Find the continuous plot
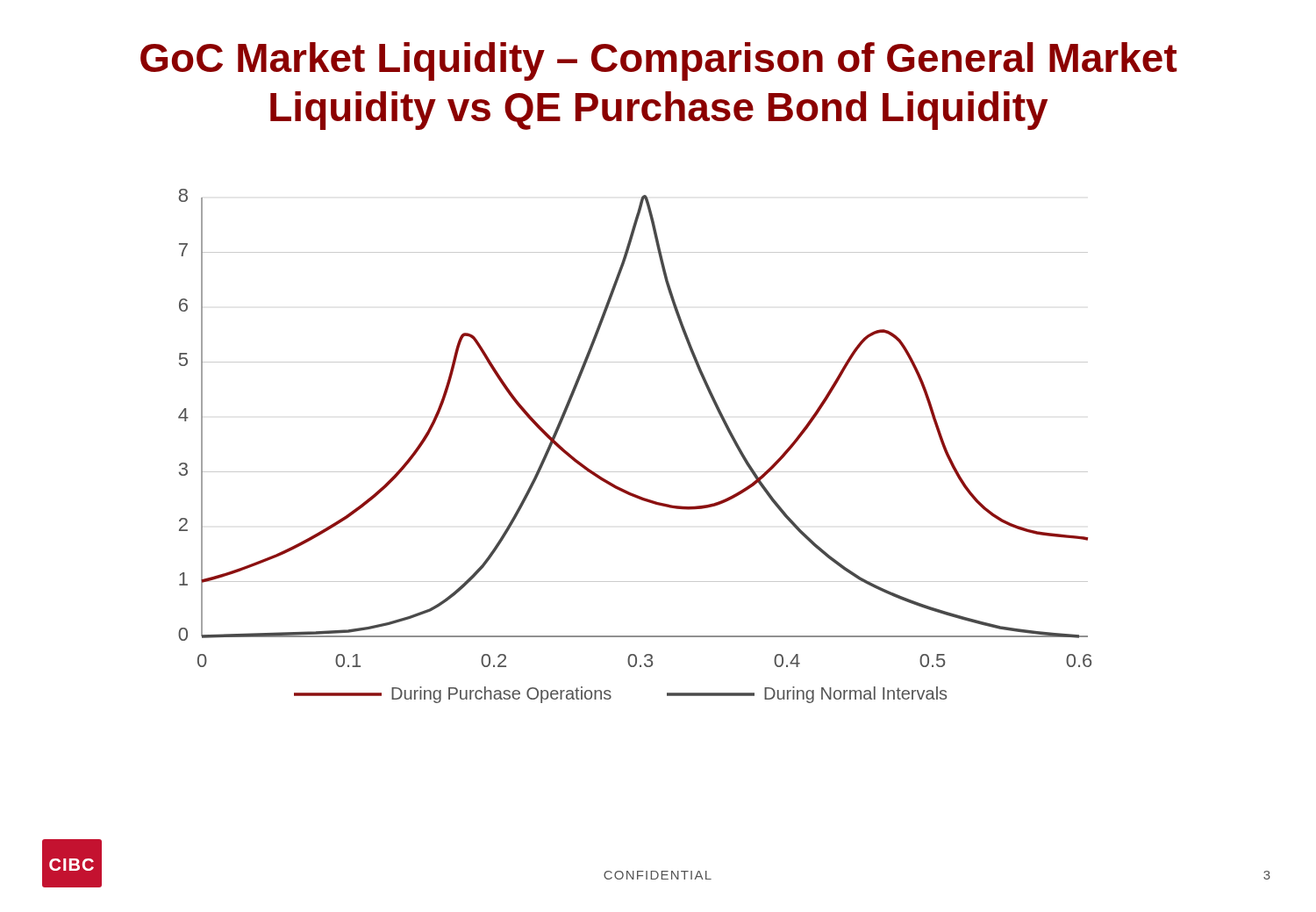 pyautogui.click(x=632, y=435)
